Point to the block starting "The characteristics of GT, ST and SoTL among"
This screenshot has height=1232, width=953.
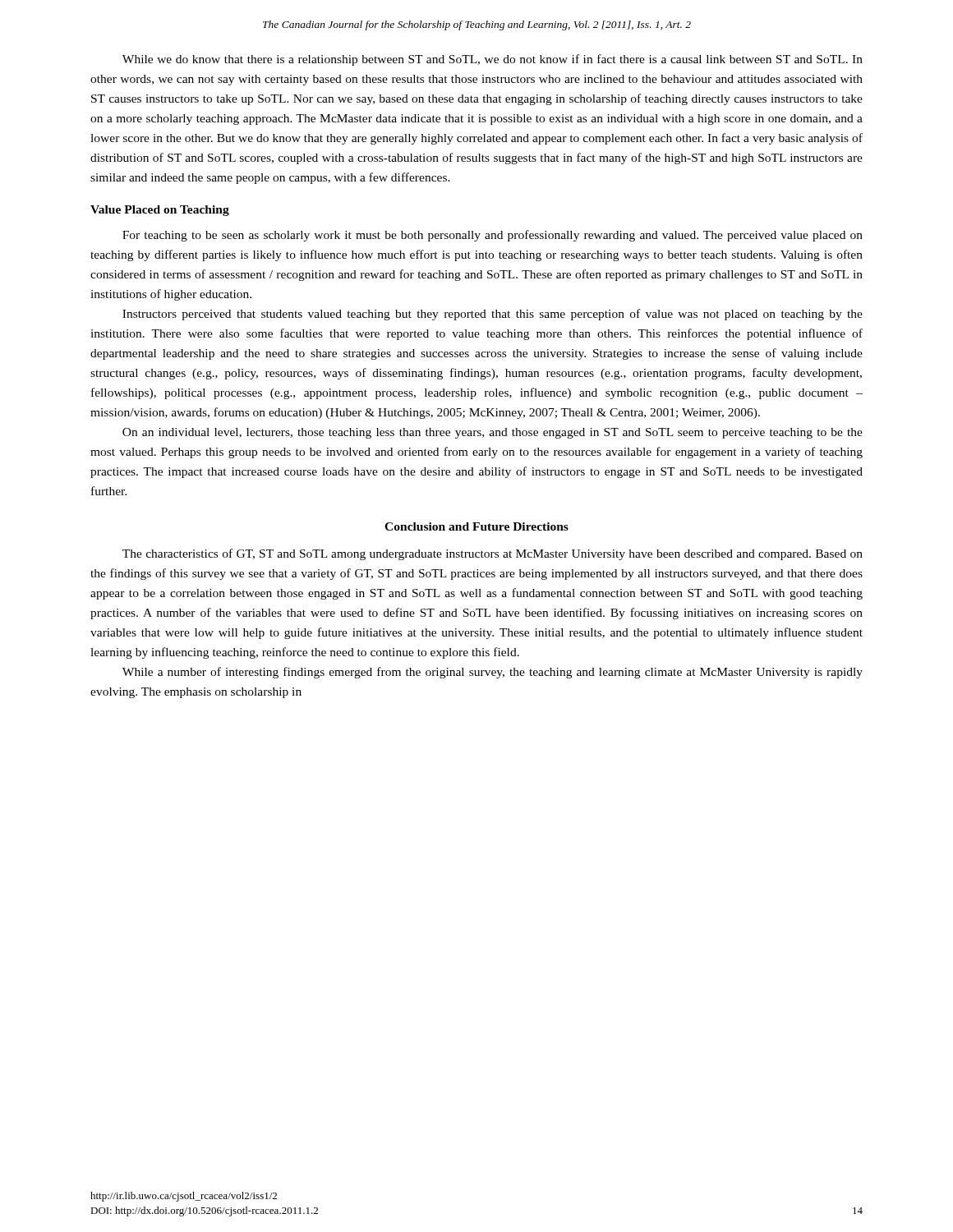[476, 603]
